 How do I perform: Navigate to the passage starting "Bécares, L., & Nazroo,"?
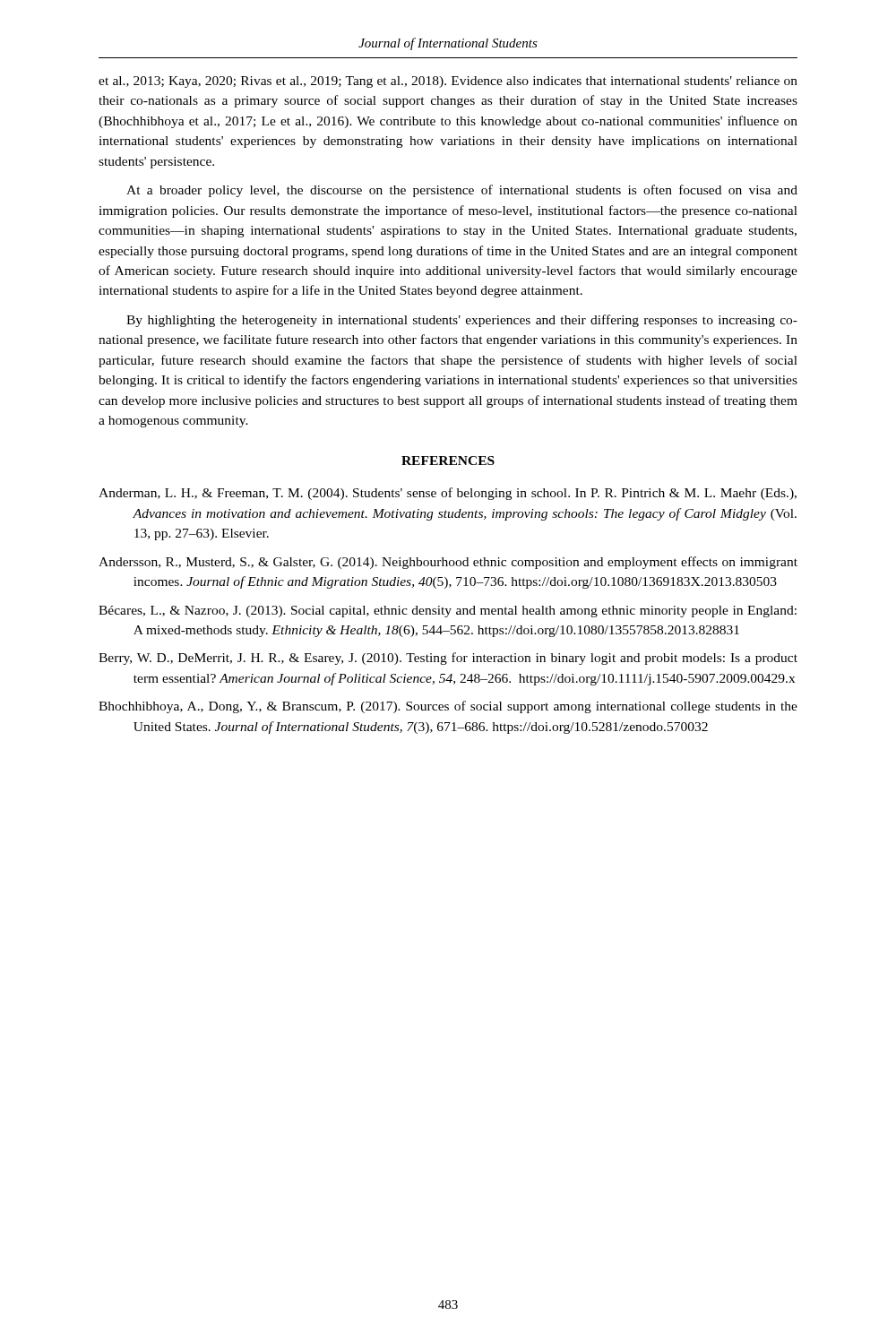(x=448, y=619)
